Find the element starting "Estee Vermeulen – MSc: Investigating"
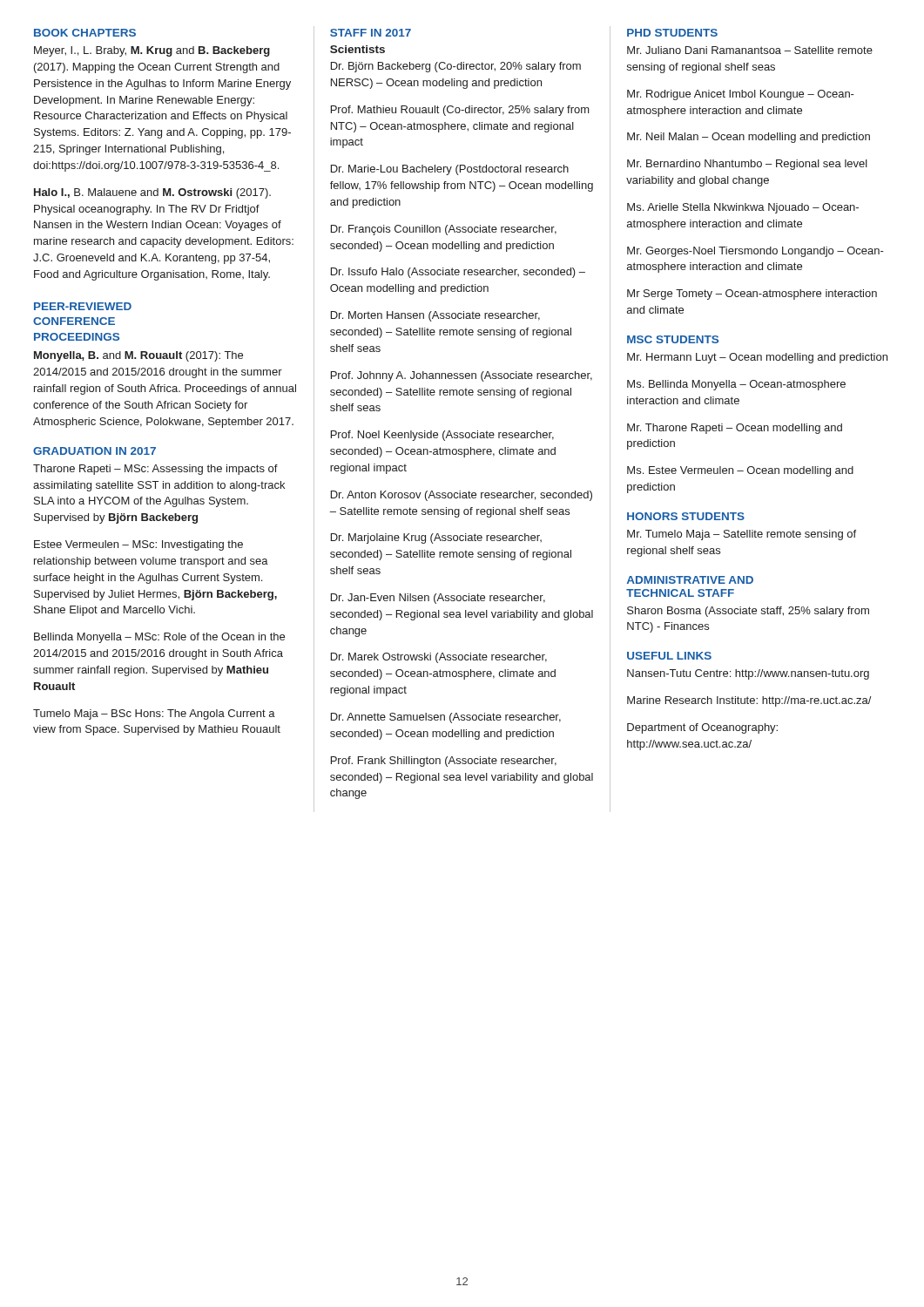924x1307 pixels. 155,577
